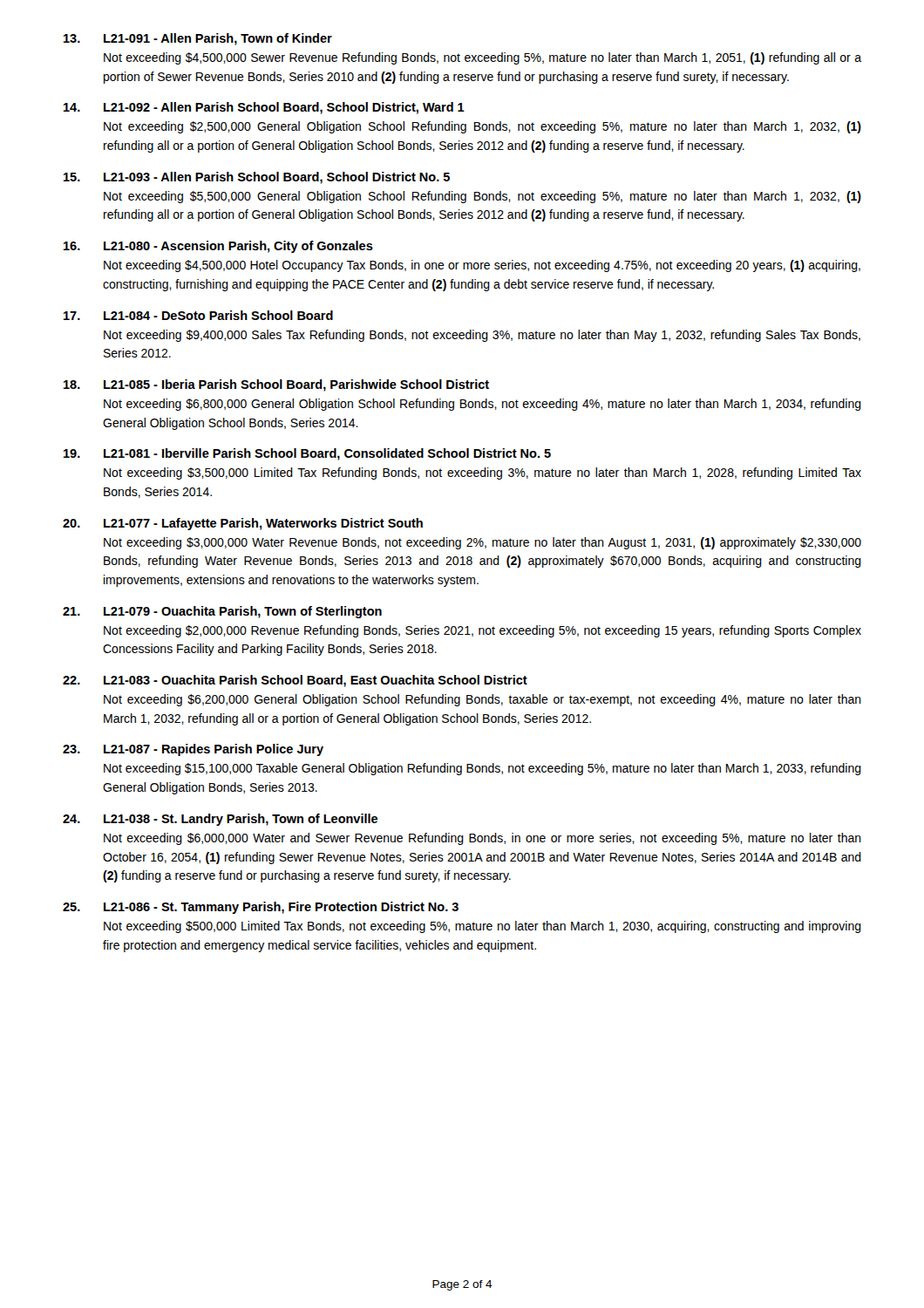Point to the block starting "24. L21-038 - St."
This screenshot has height=1308, width=924.
tap(462, 849)
